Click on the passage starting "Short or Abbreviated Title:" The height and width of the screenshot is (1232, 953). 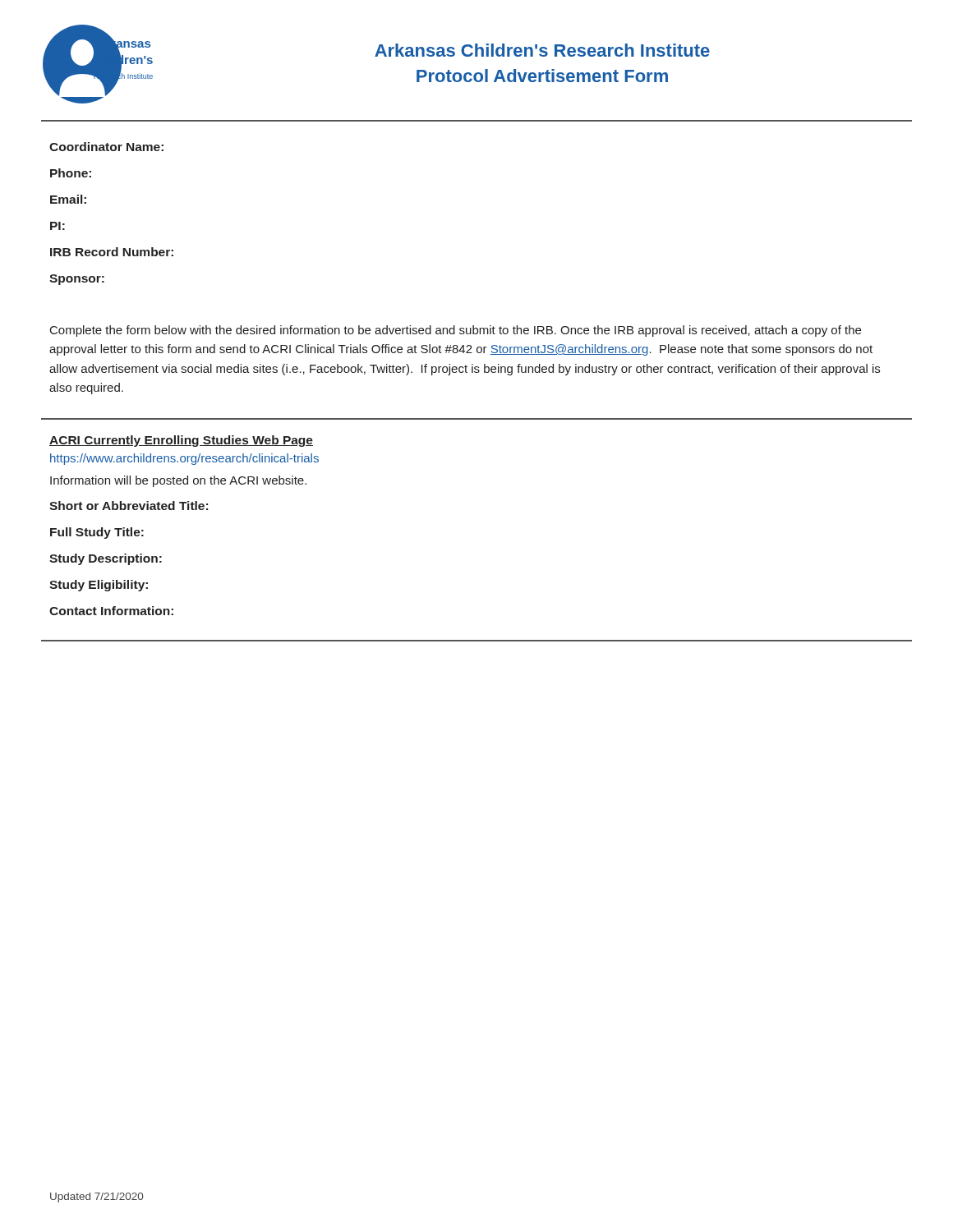[x=129, y=506]
